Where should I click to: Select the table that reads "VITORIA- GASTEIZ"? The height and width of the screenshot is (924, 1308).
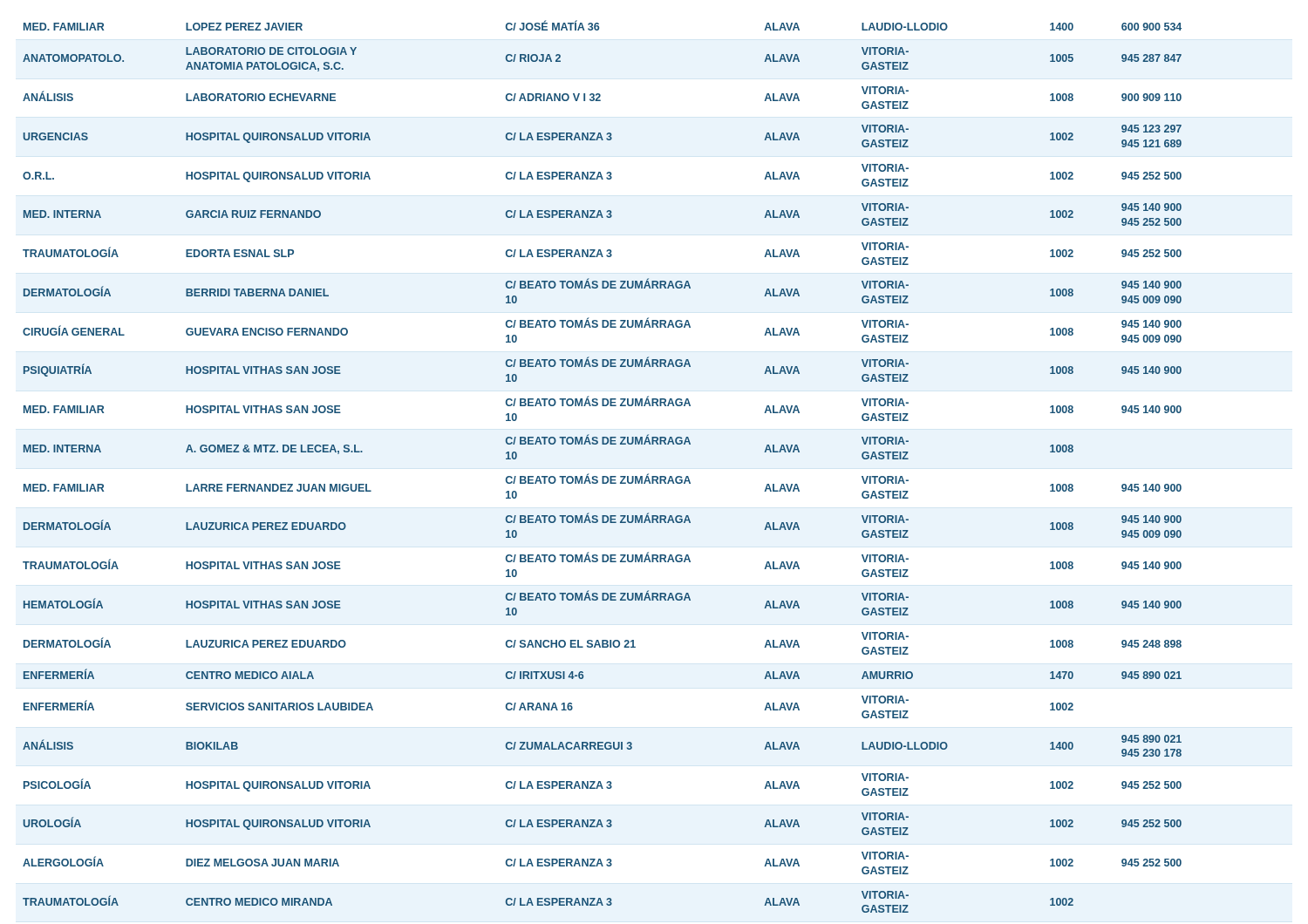click(x=654, y=470)
